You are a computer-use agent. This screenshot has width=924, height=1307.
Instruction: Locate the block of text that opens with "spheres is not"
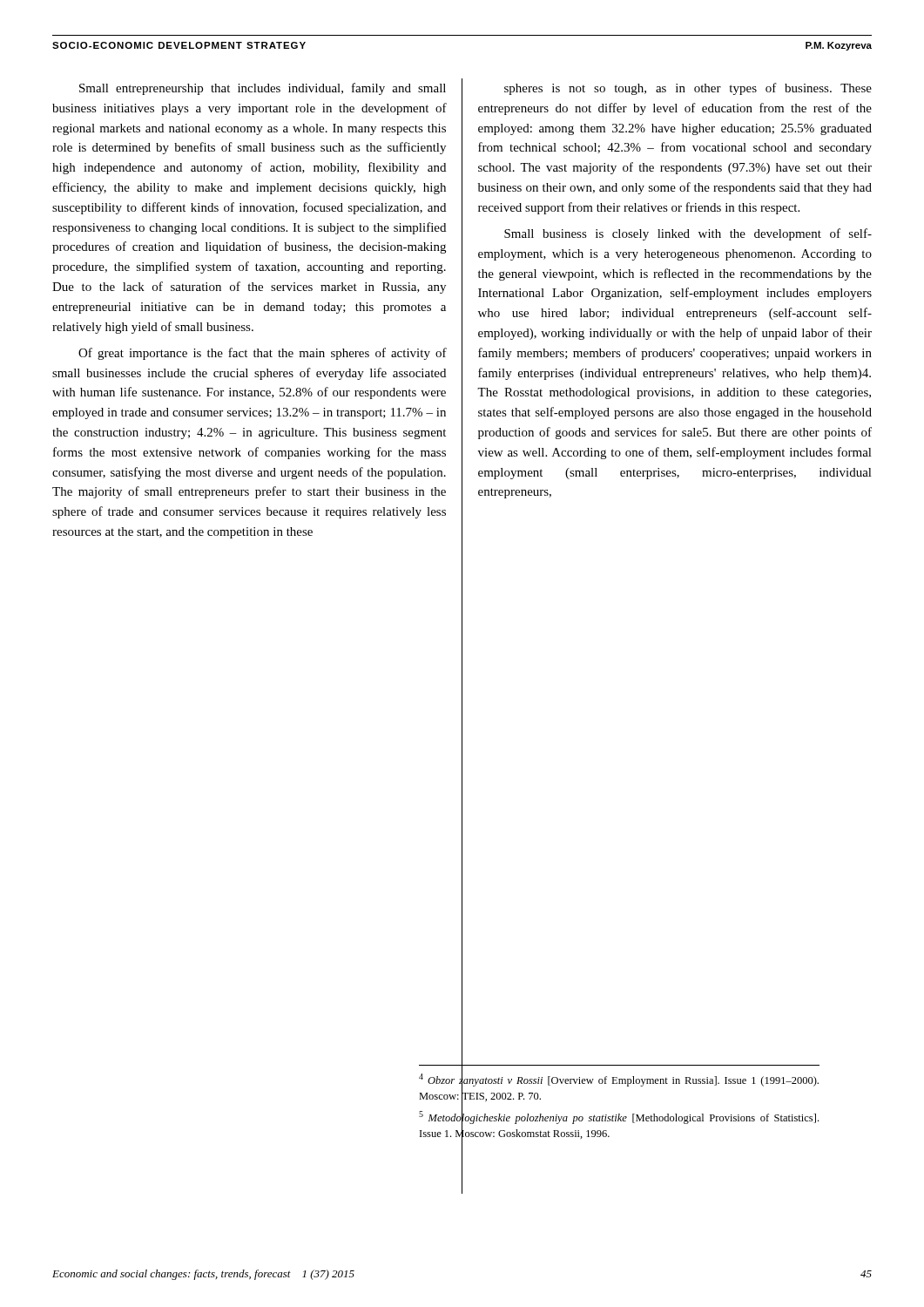[x=675, y=290]
